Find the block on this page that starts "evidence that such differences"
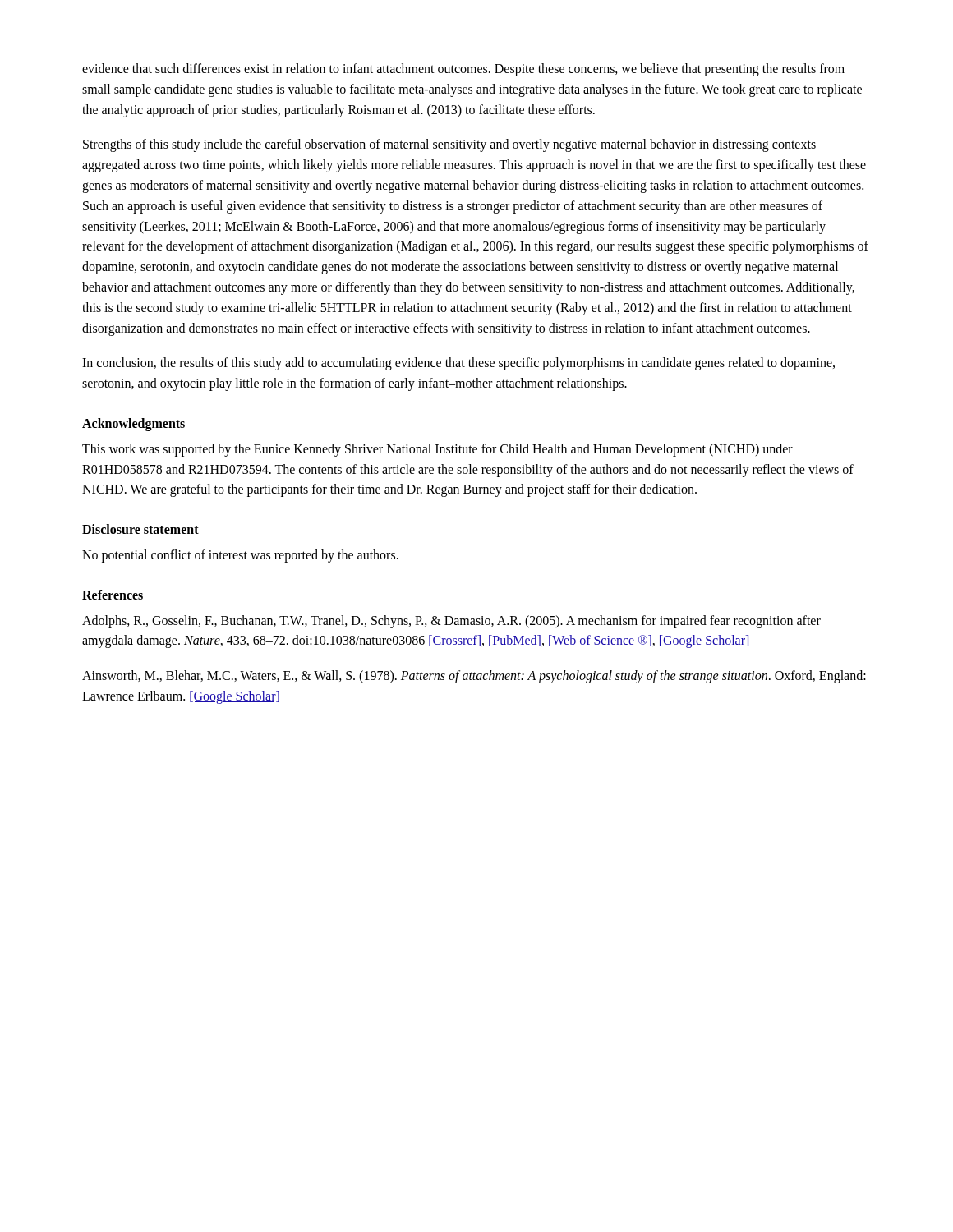Viewport: 953px width, 1232px height. coord(472,89)
